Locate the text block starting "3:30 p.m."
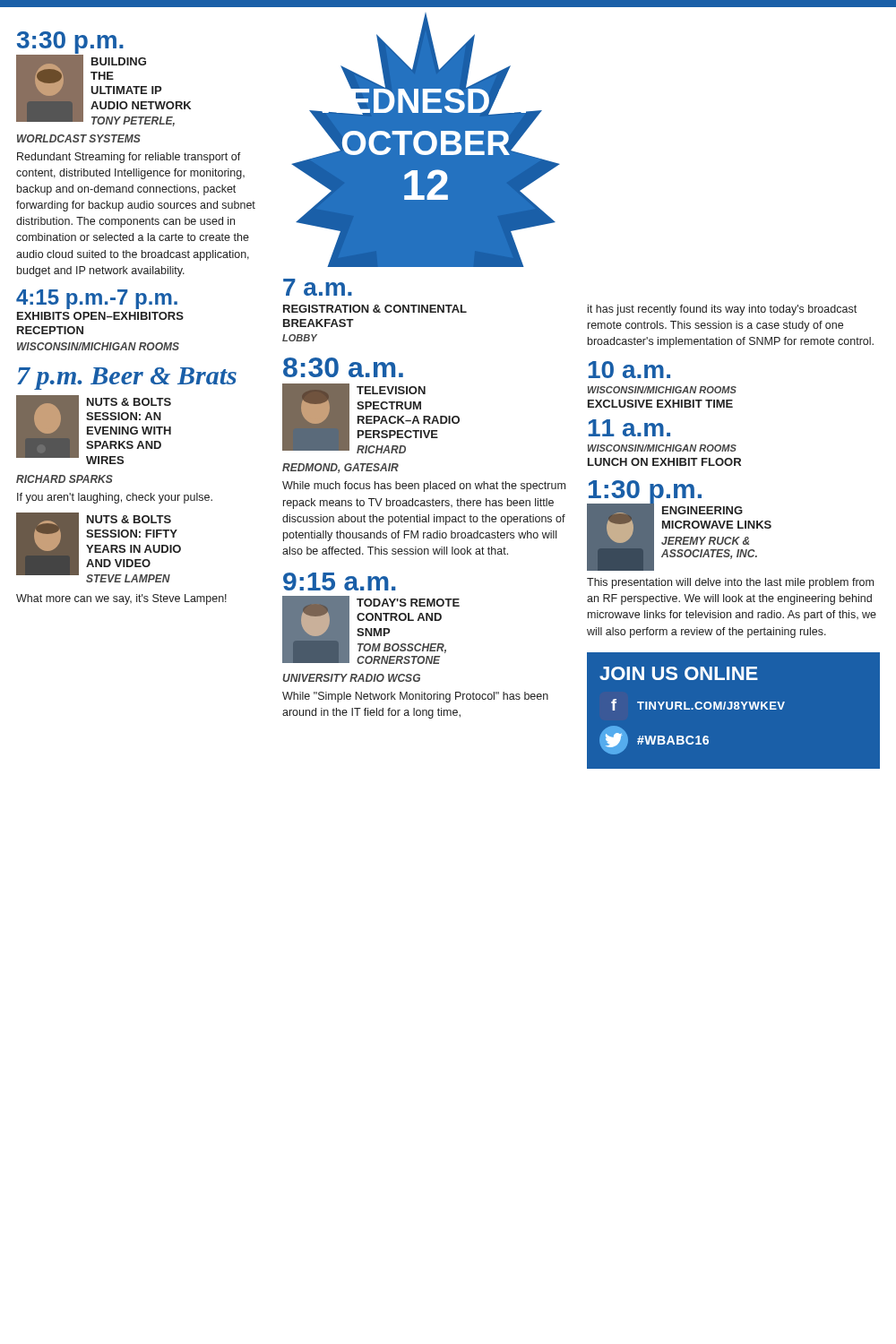Screen dimensions: 1344x896 coord(71,40)
